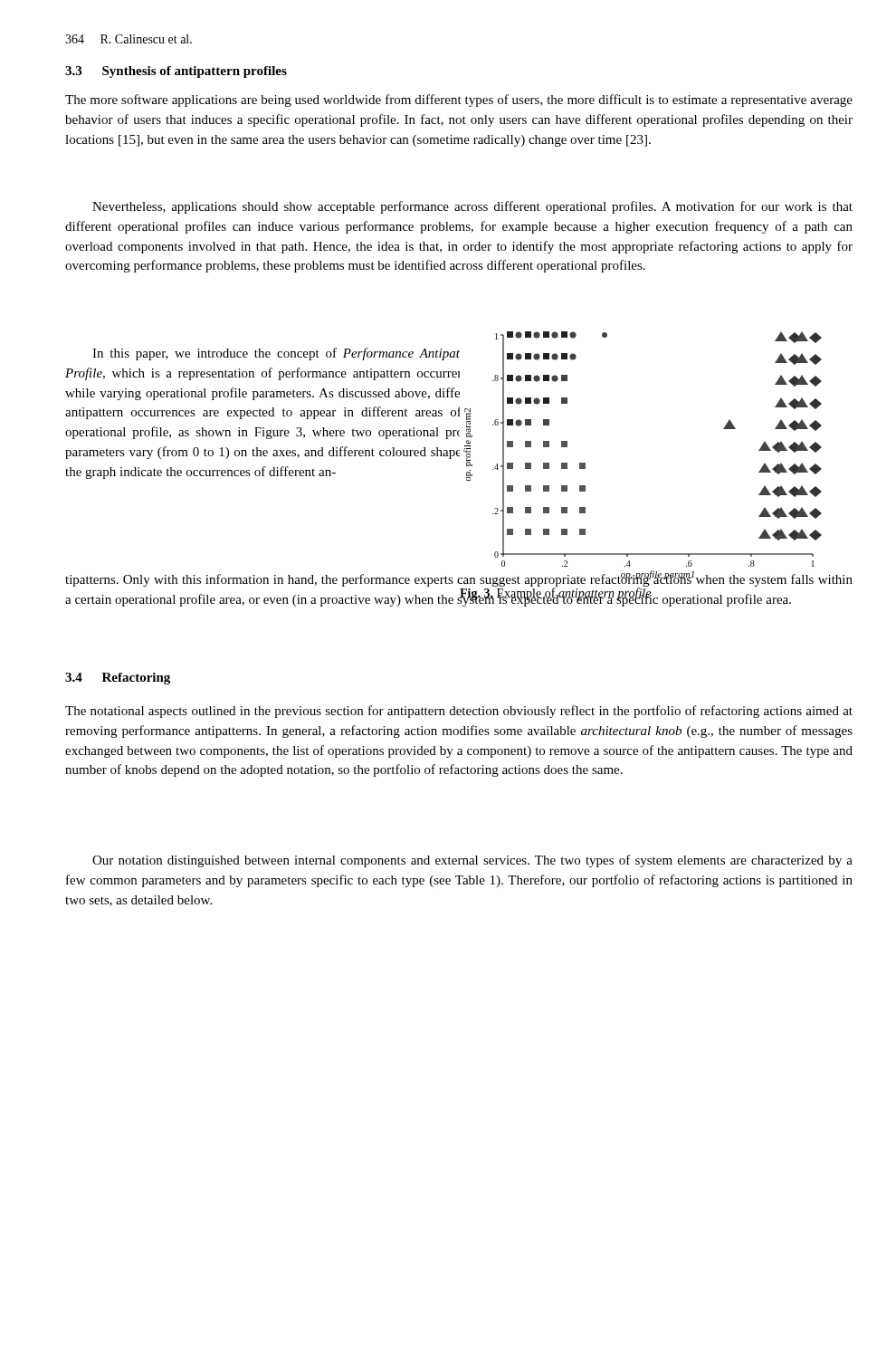Select the region starting "3.3 Synthesis of antipattern"

click(x=176, y=71)
